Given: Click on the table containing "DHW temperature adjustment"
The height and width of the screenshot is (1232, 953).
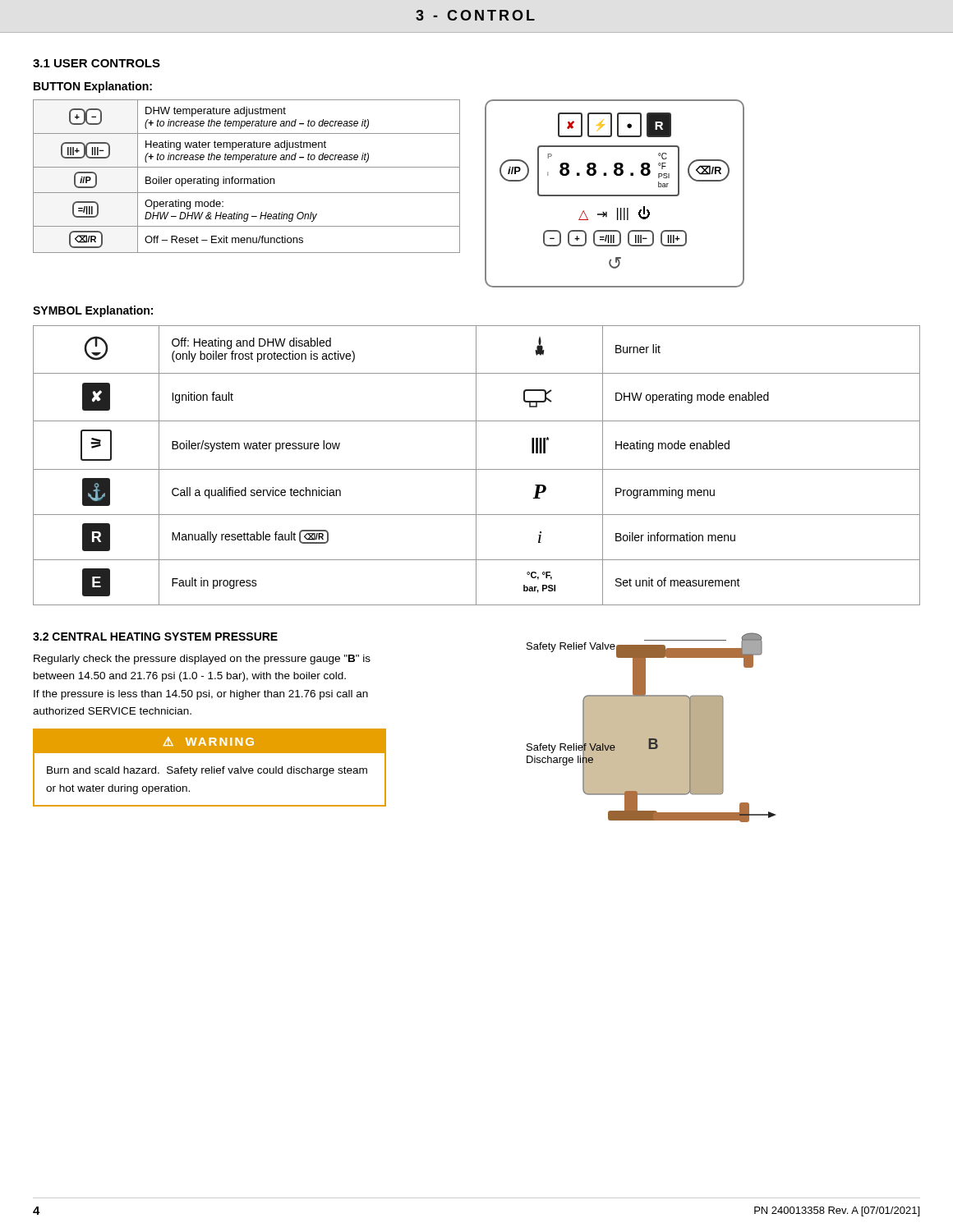Looking at the screenshot, I should (x=246, y=176).
